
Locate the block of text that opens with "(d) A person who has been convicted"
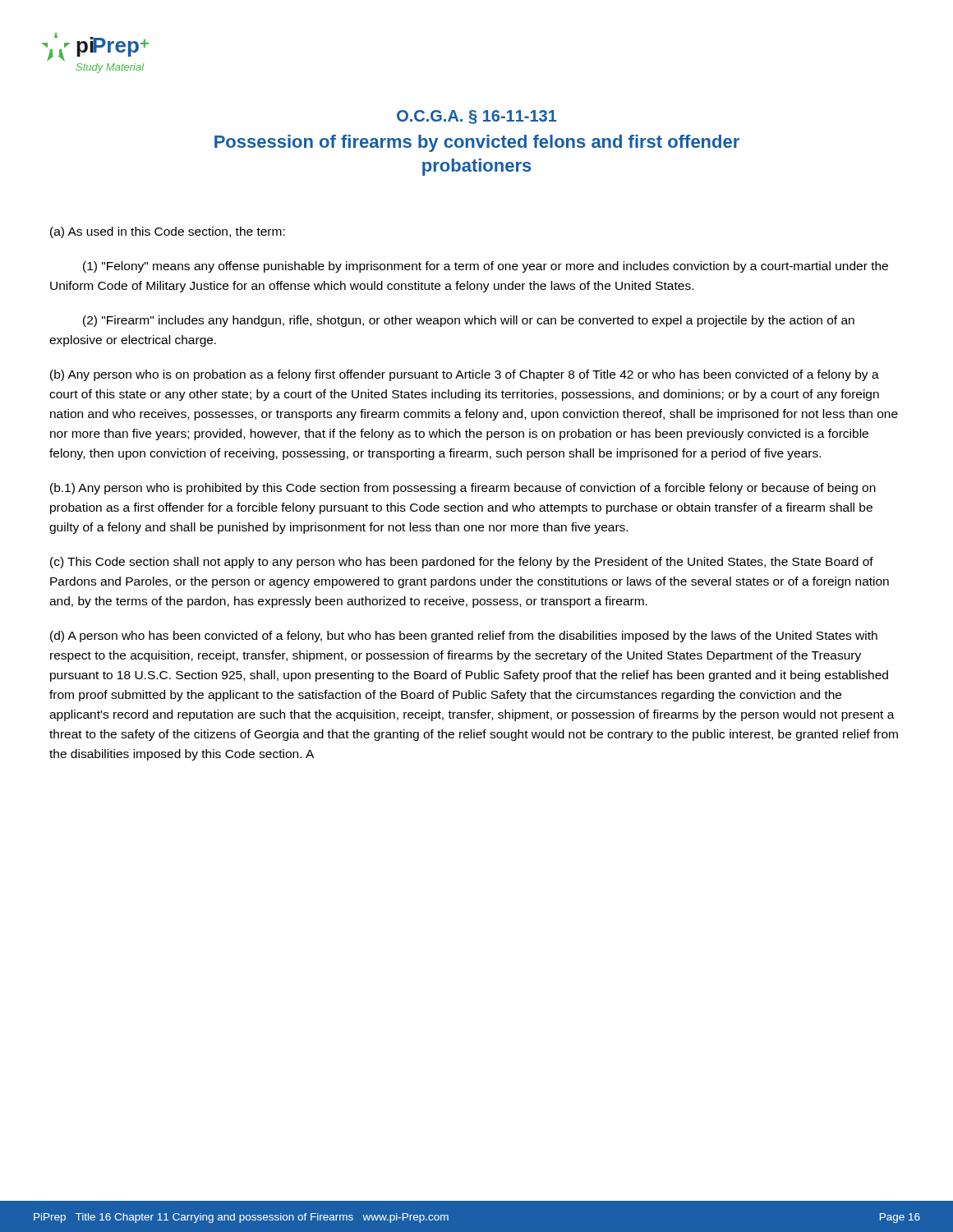click(474, 695)
